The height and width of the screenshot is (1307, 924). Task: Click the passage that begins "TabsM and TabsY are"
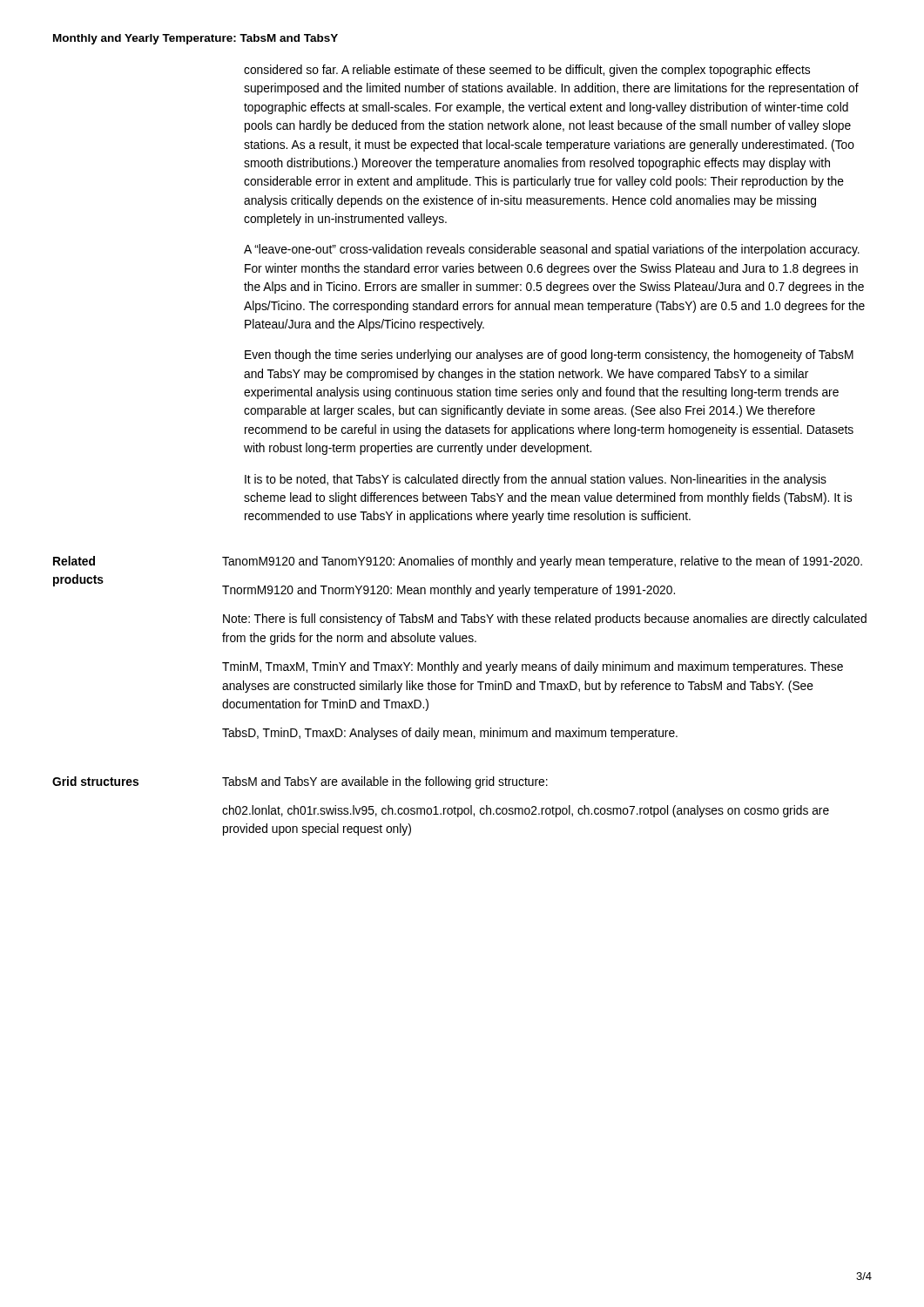tap(385, 782)
